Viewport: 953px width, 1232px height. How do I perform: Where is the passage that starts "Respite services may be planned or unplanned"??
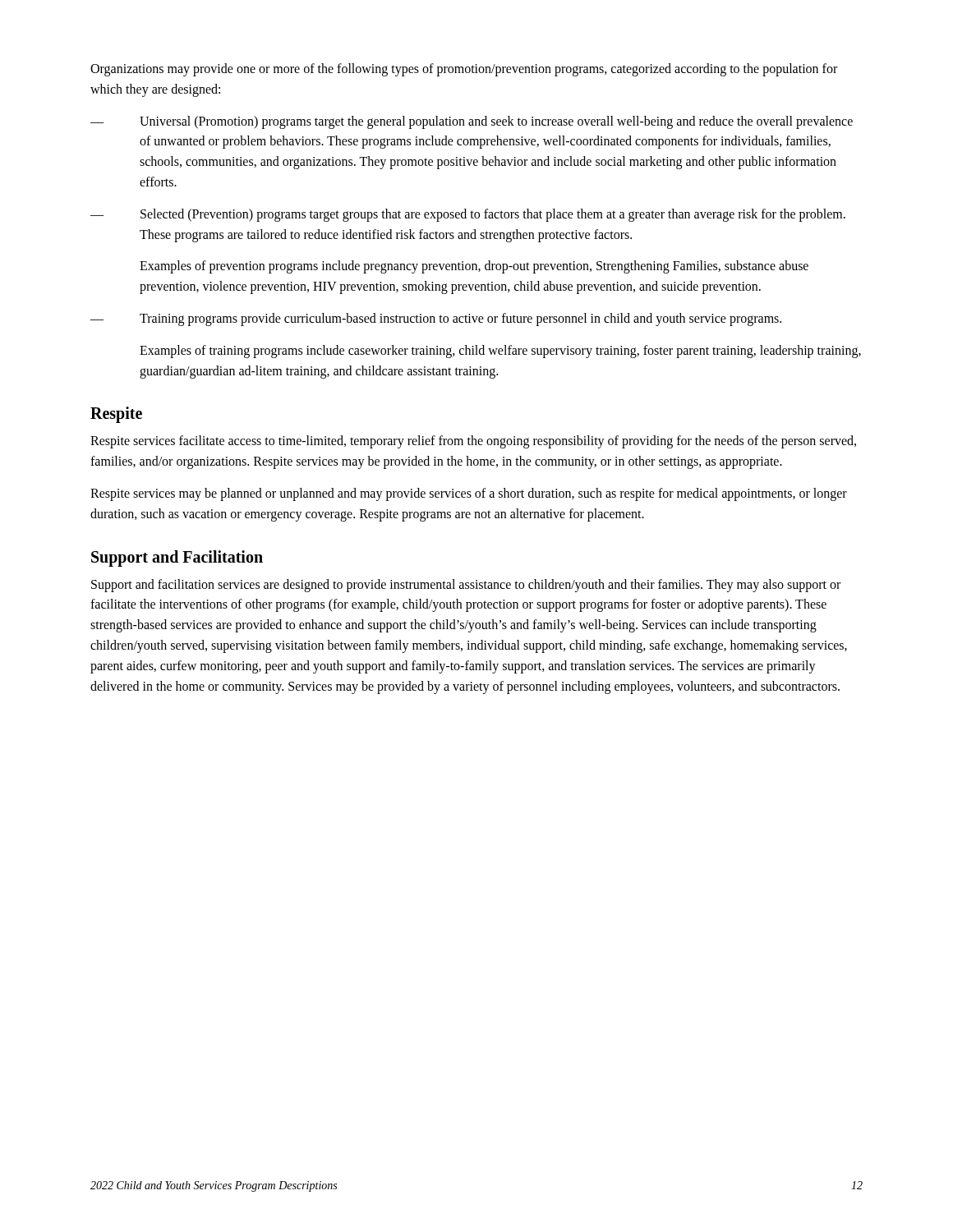469,503
